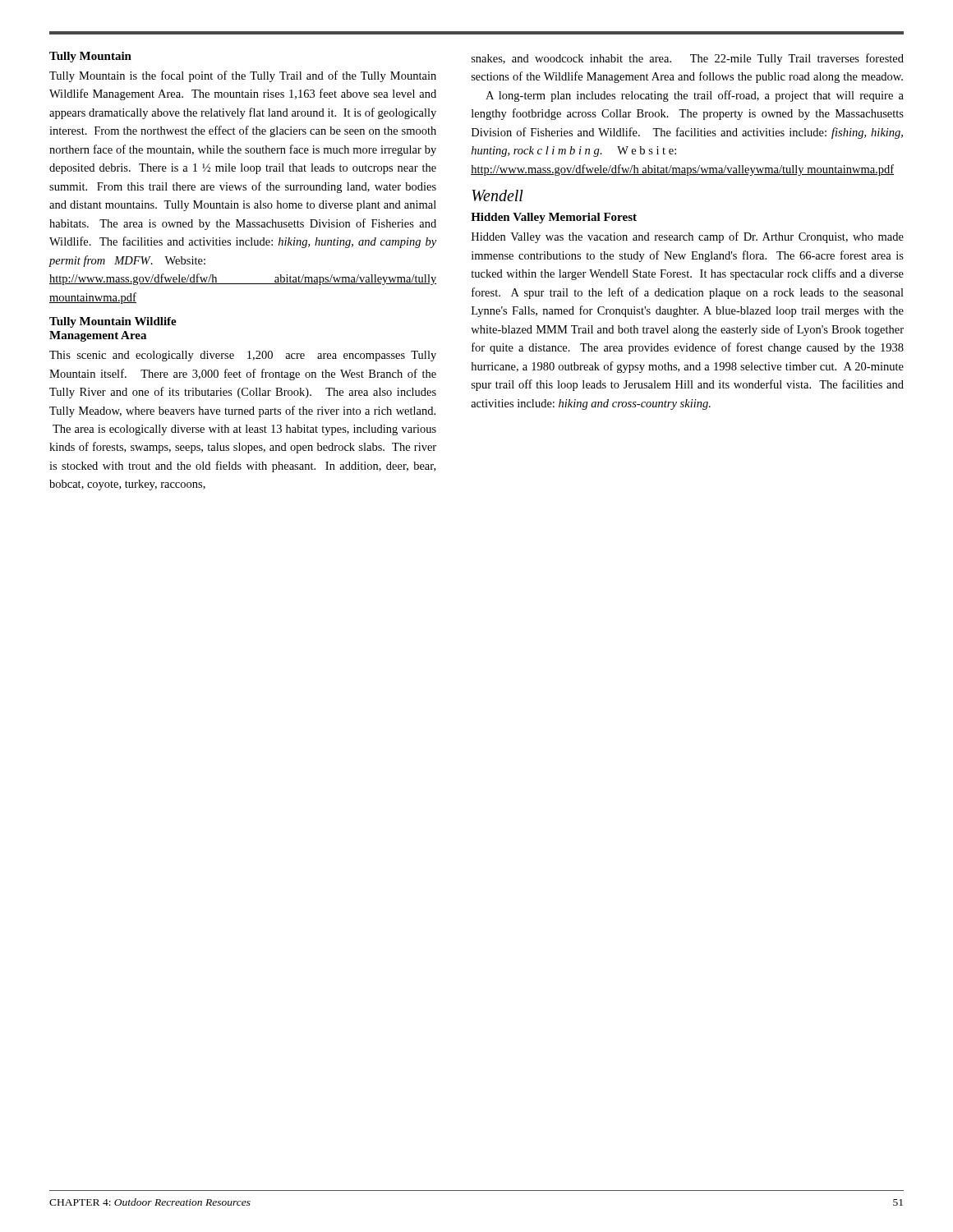Image resolution: width=953 pixels, height=1232 pixels.
Task: Find the block on this page that starts "This scenic and ecologically"
Action: [x=243, y=420]
